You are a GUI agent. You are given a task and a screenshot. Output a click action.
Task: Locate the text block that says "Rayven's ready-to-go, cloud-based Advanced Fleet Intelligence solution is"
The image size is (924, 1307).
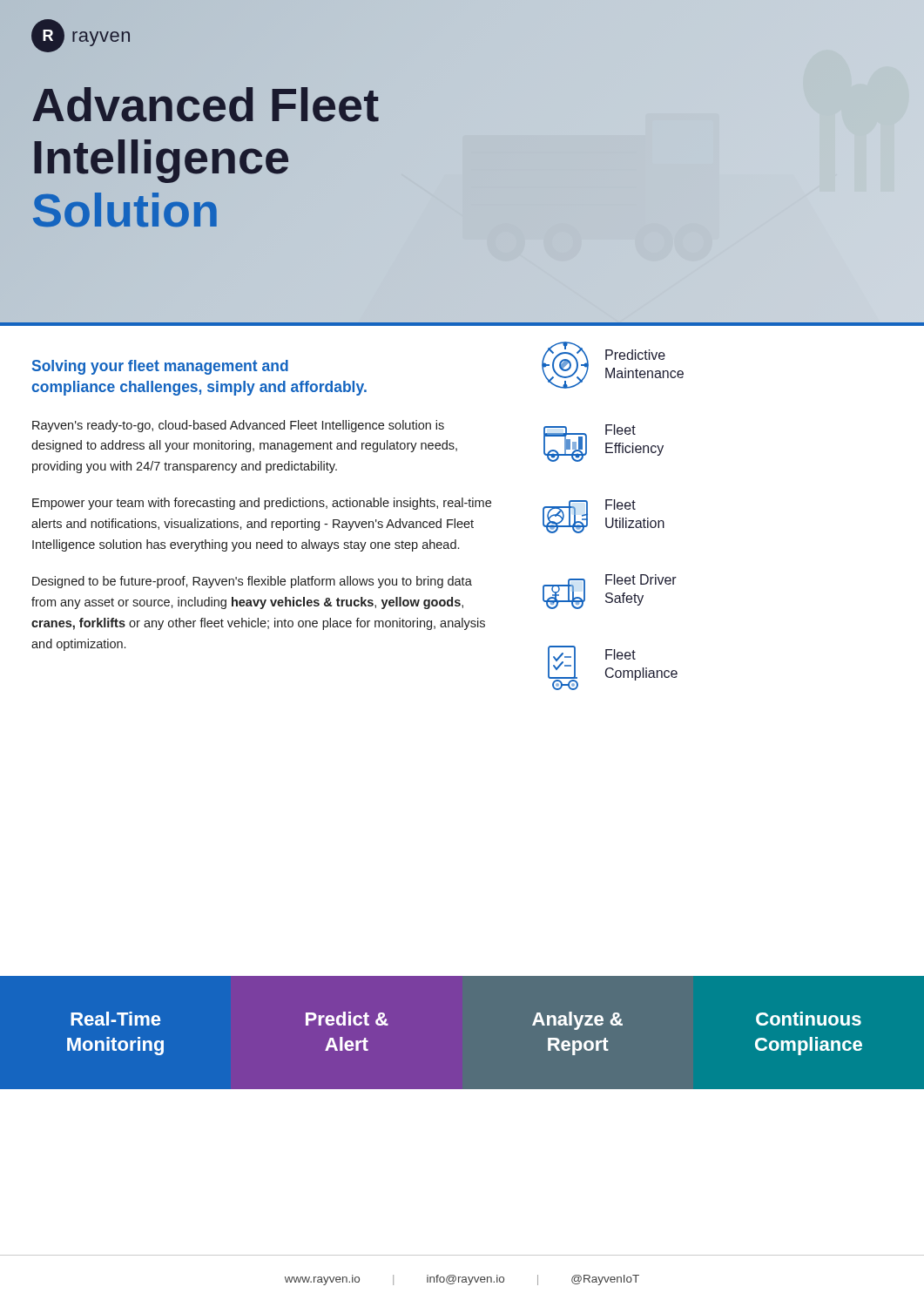click(x=262, y=446)
